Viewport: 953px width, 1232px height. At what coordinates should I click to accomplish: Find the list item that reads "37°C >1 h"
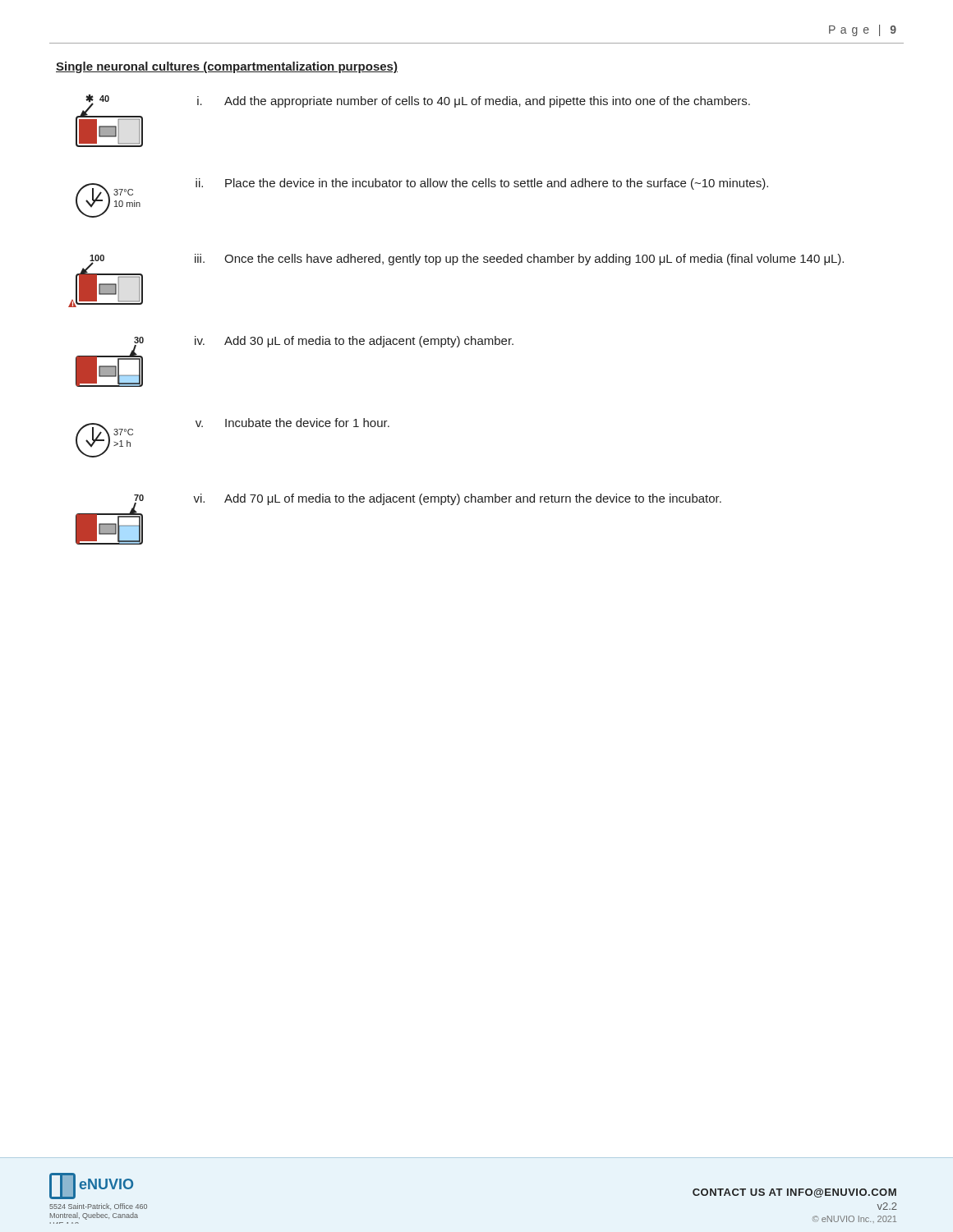click(289, 427)
